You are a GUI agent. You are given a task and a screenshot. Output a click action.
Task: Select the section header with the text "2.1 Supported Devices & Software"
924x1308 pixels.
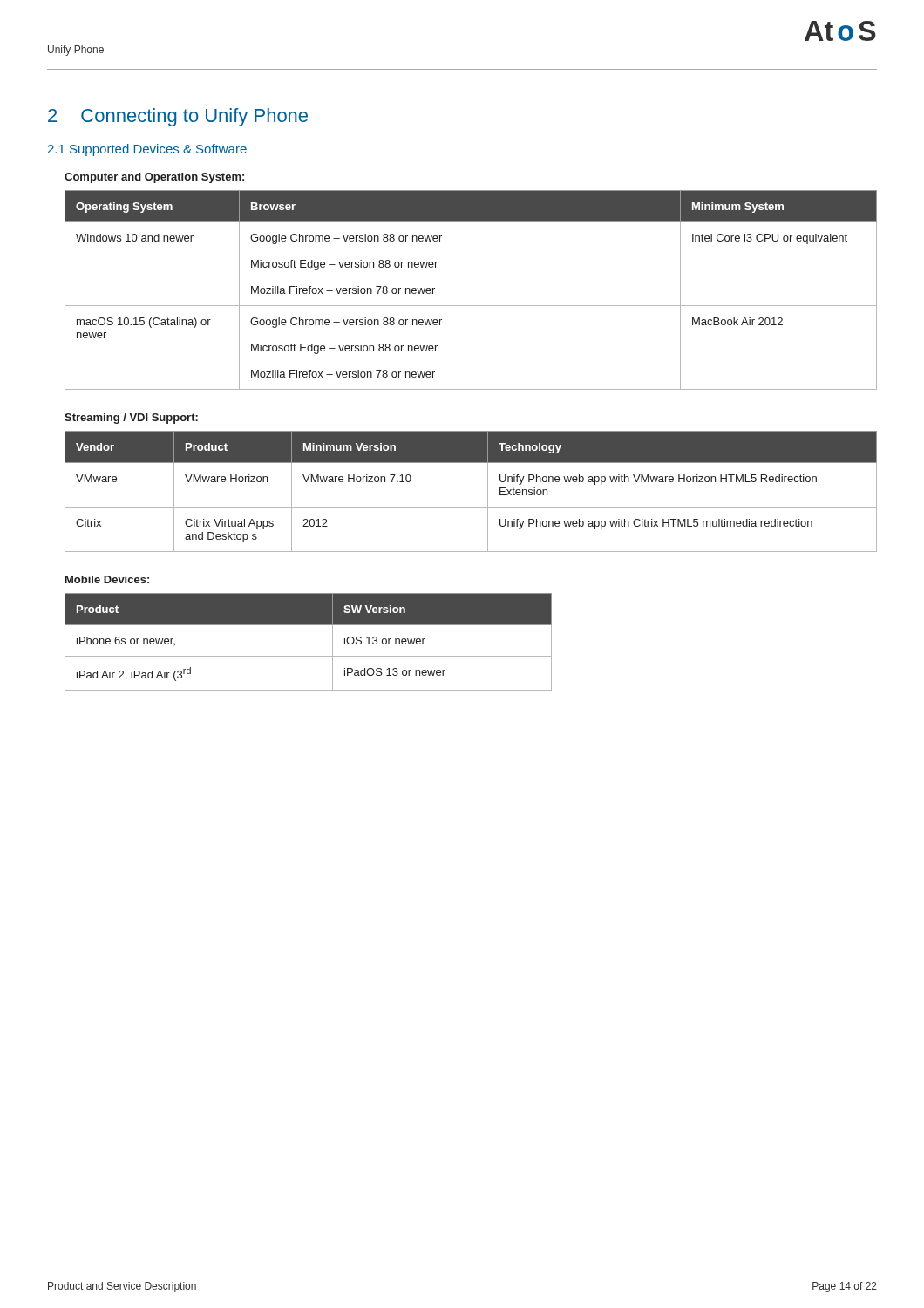click(147, 149)
